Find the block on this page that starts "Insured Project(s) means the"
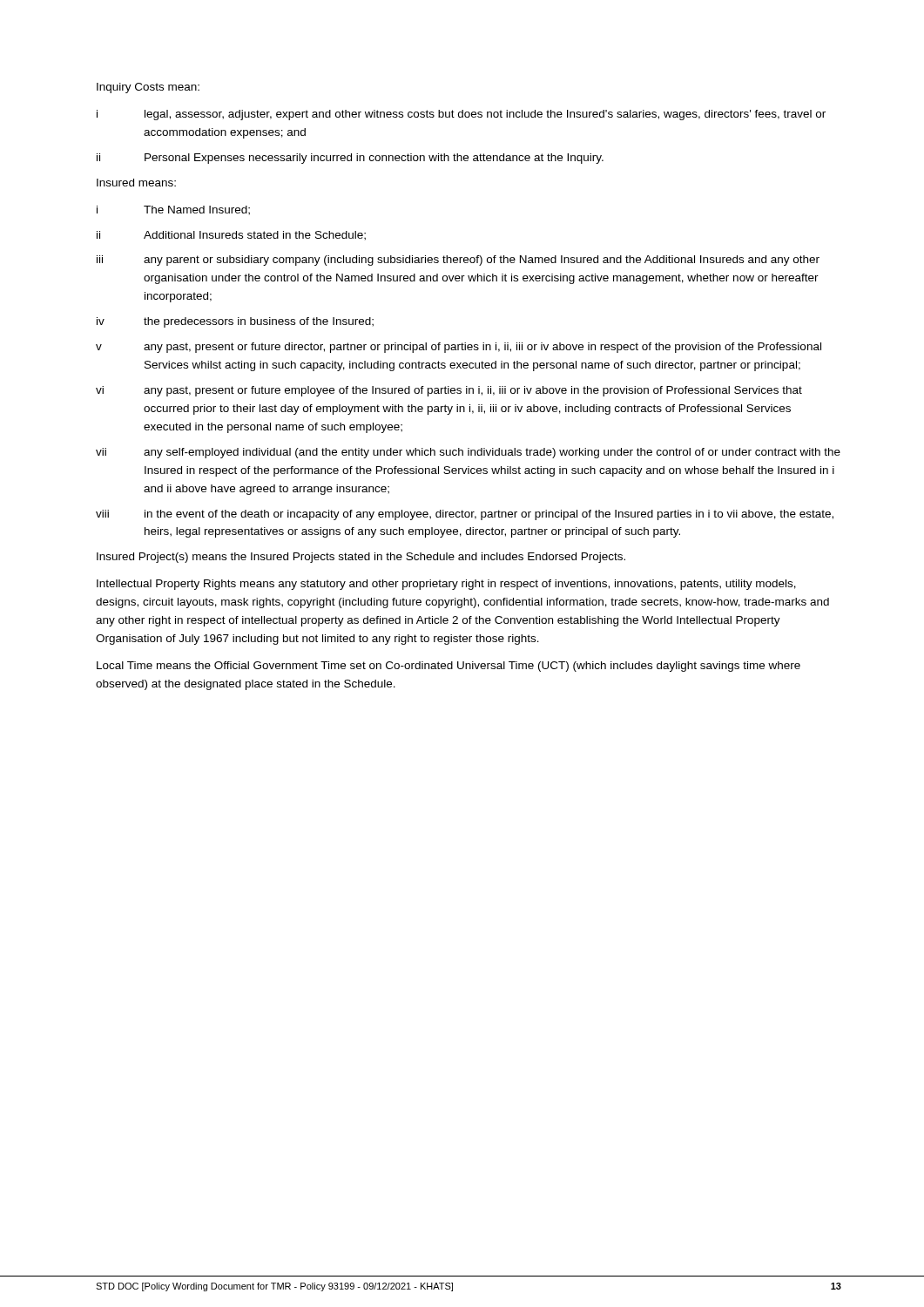 pyautogui.click(x=361, y=557)
